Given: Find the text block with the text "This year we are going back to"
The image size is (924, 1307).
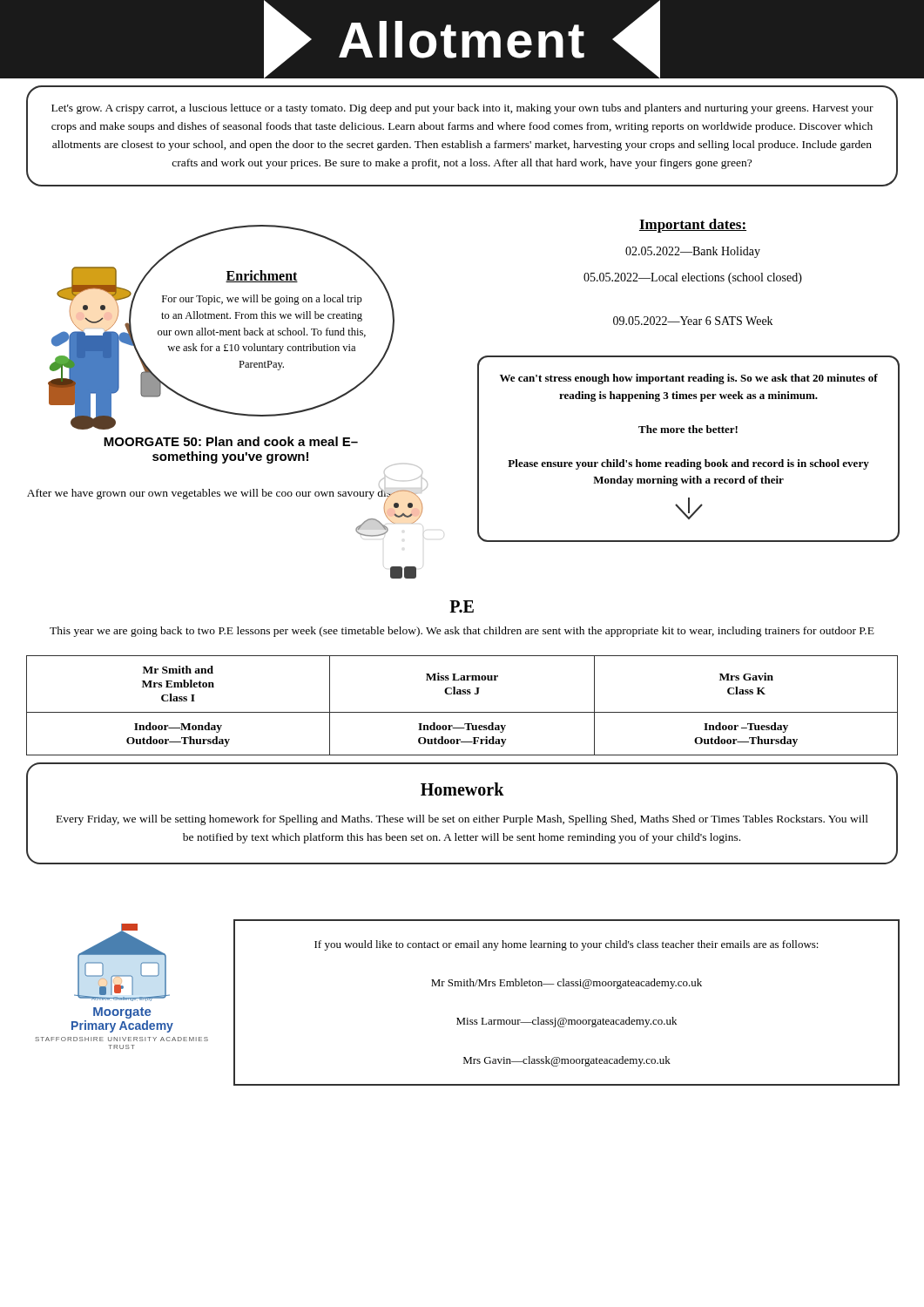Looking at the screenshot, I should pyautogui.click(x=462, y=630).
